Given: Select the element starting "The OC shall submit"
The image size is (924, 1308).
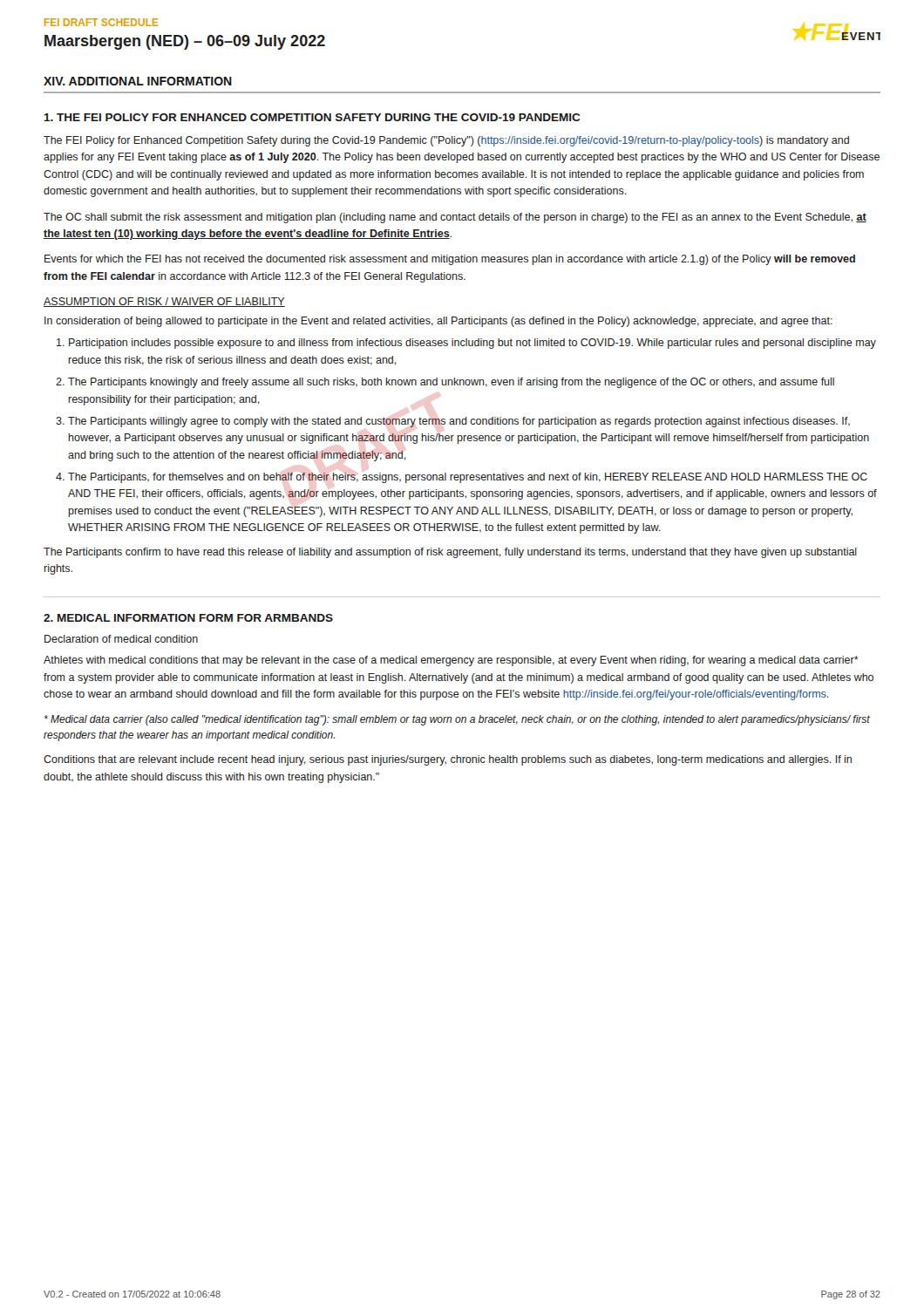Looking at the screenshot, I should point(455,225).
